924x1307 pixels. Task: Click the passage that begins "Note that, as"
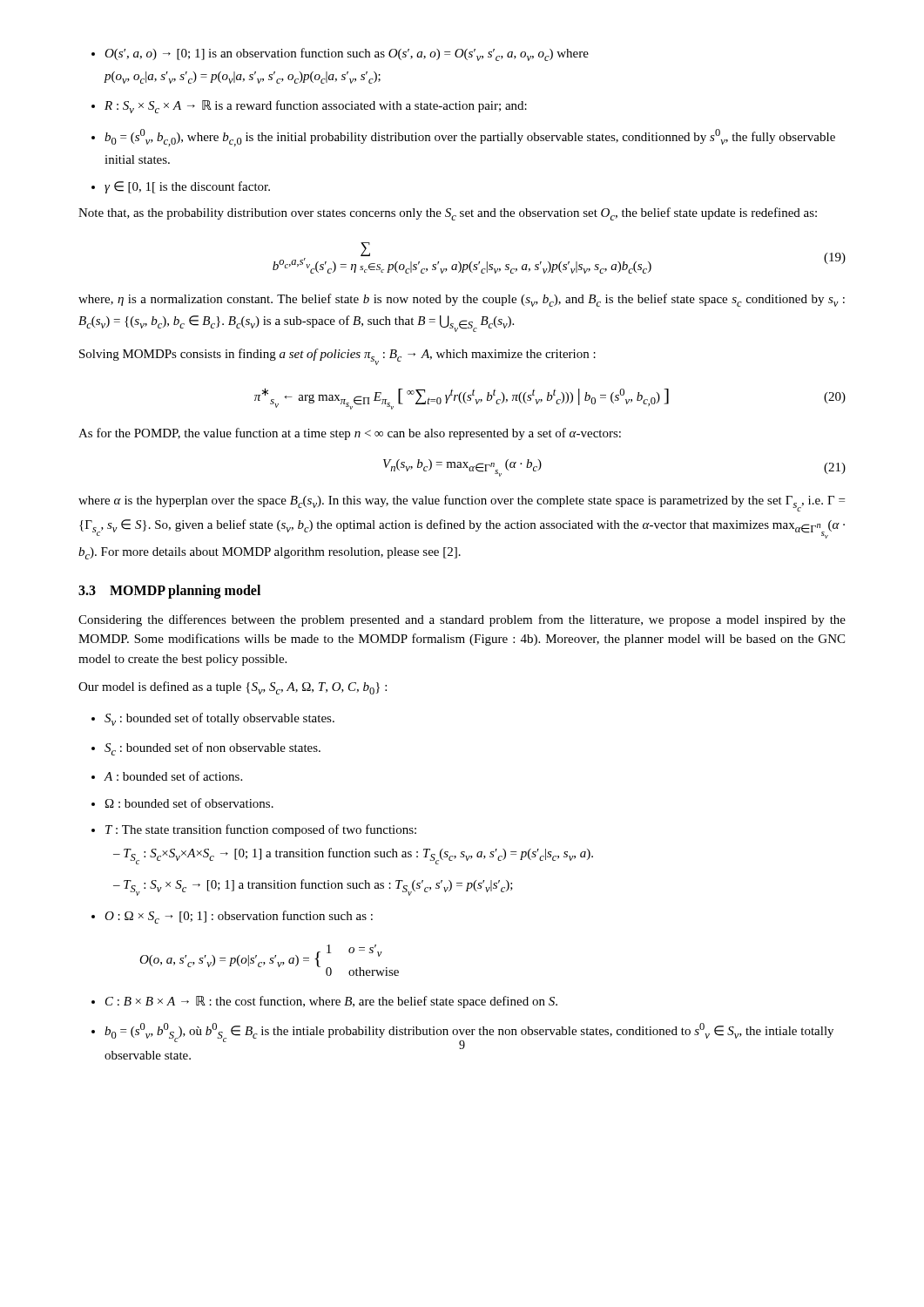(x=462, y=214)
